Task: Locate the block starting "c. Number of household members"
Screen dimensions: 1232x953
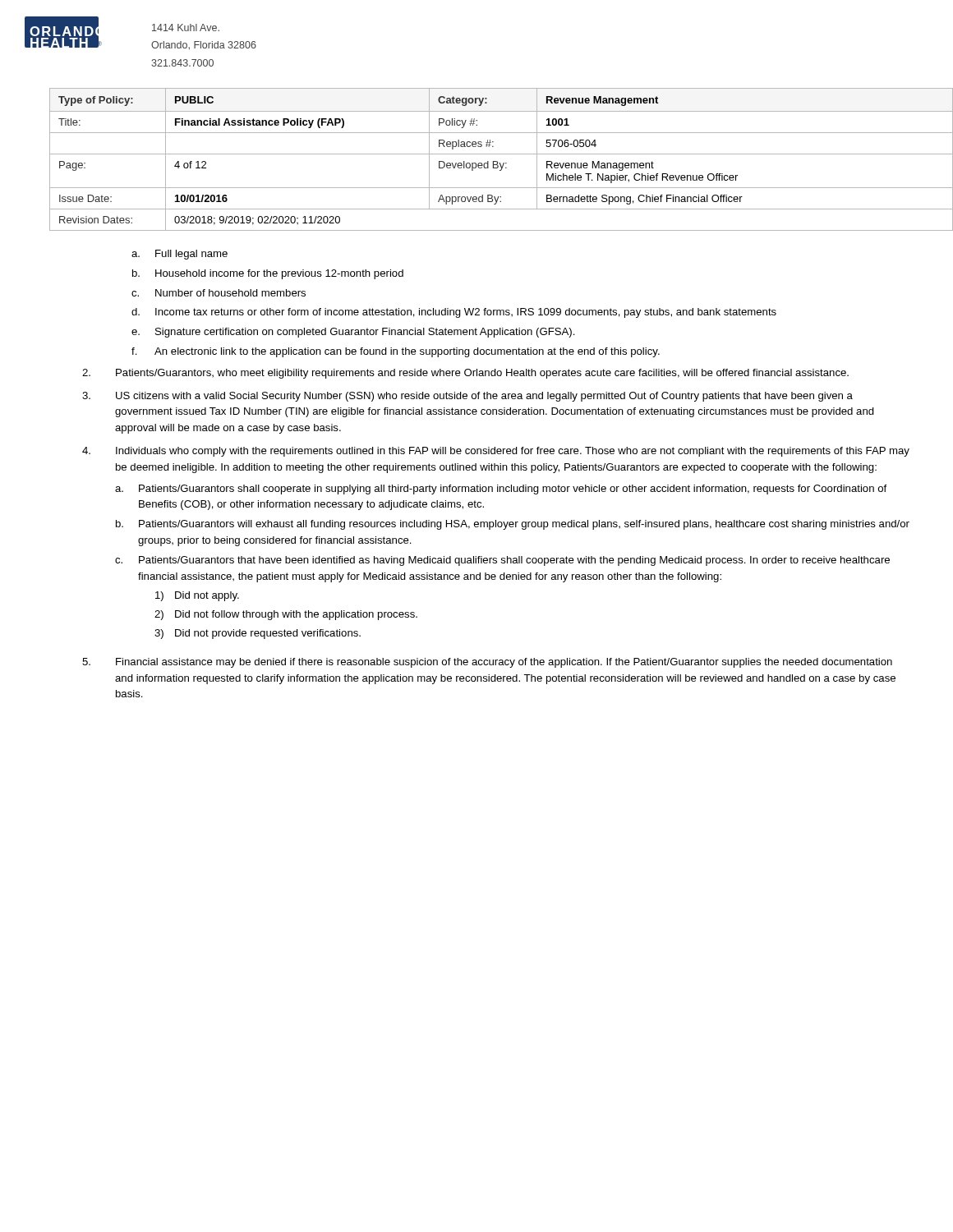Action: point(219,293)
